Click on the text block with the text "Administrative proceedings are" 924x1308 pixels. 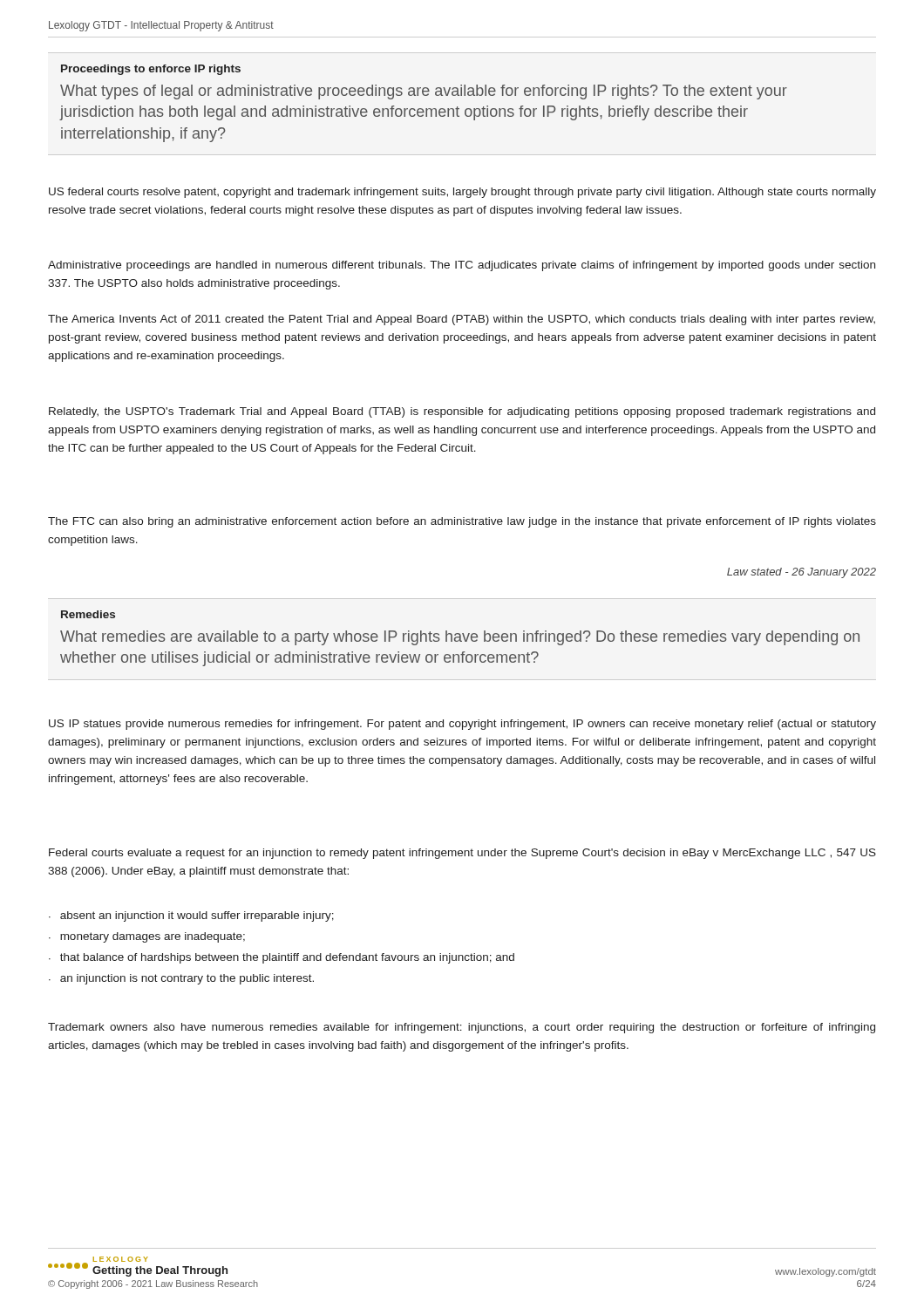tap(462, 274)
